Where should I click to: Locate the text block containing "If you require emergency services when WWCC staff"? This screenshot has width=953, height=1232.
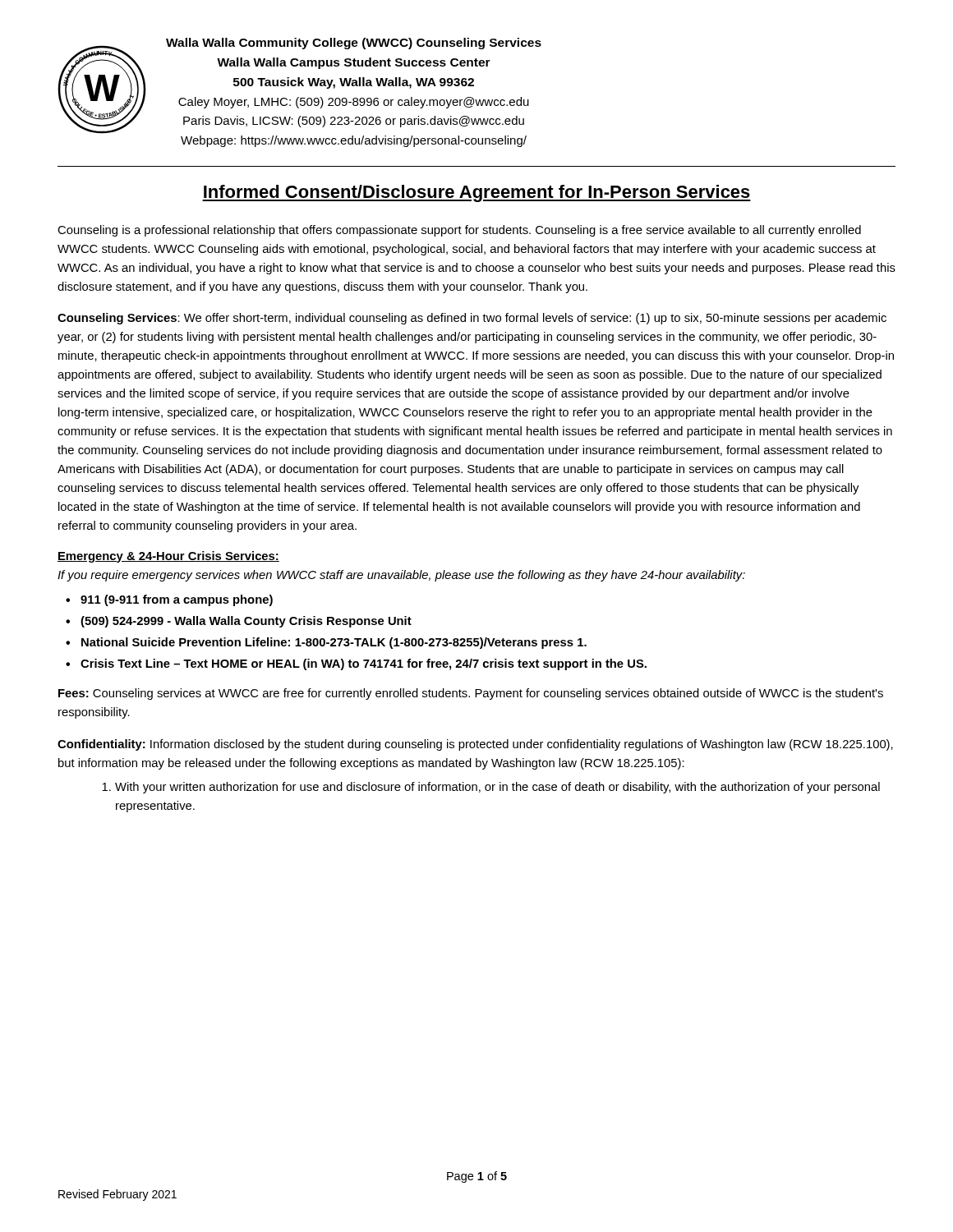click(401, 575)
